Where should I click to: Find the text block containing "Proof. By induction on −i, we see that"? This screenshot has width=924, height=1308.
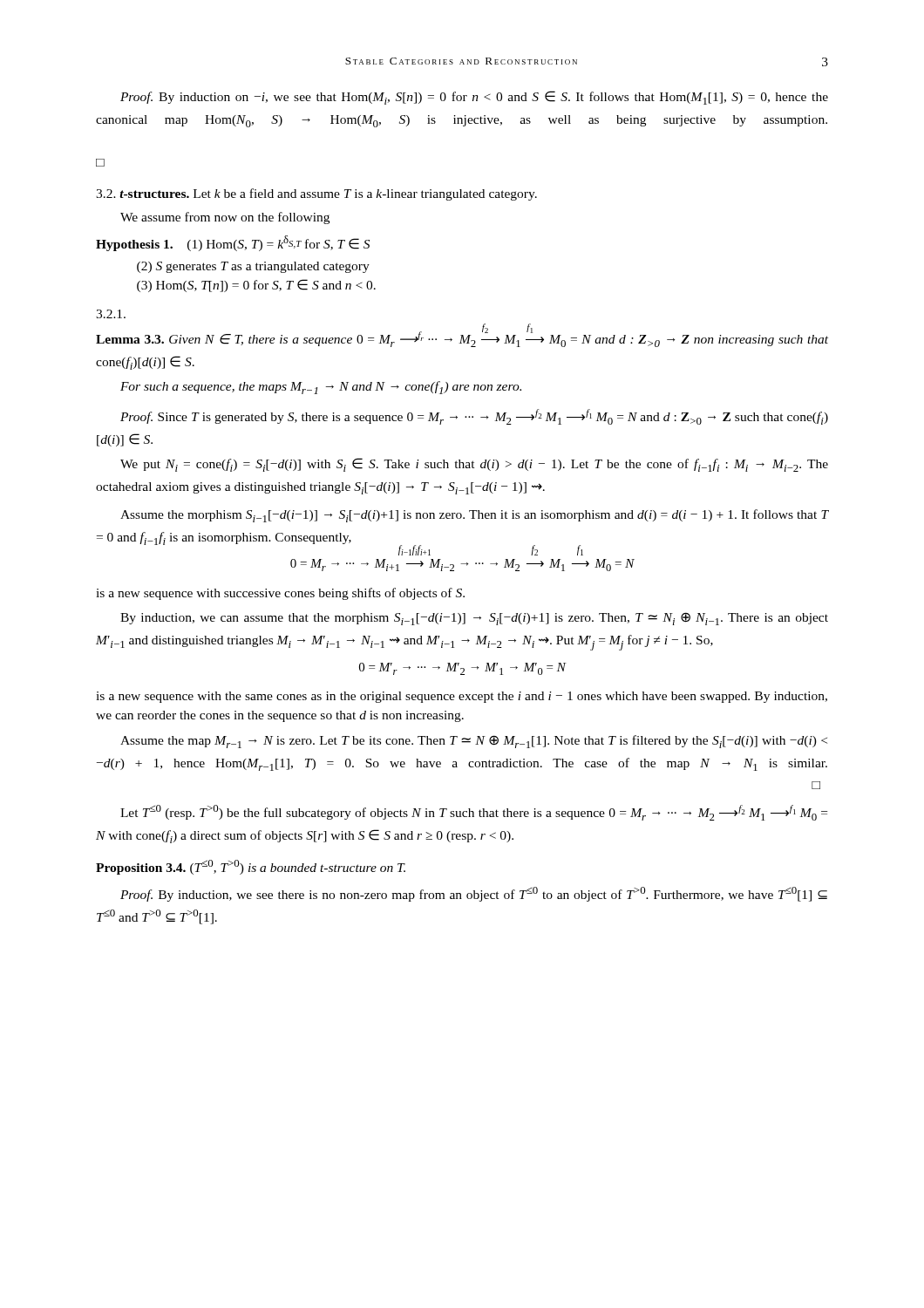(x=462, y=130)
